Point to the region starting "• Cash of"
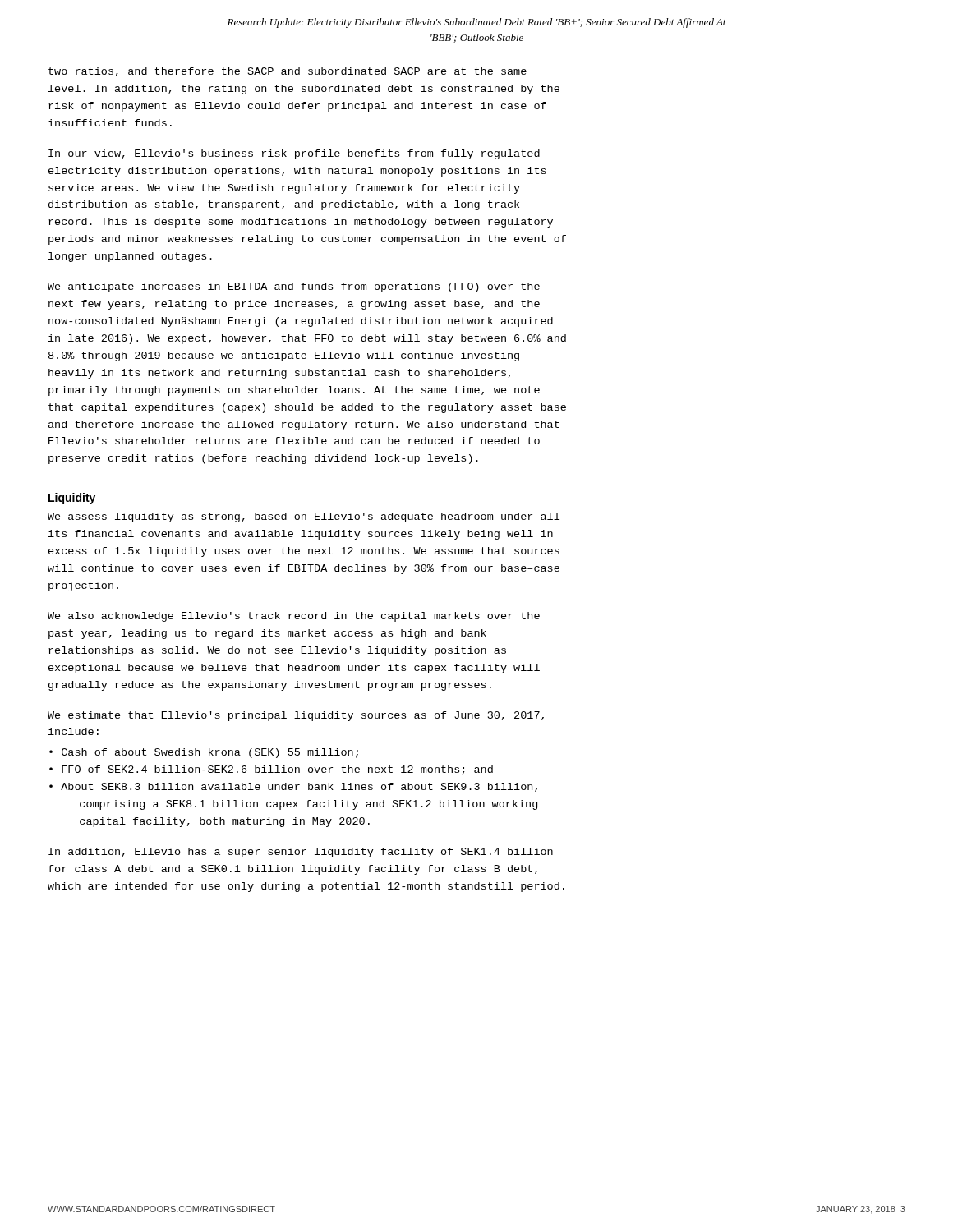The height and width of the screenshot is (1232, 953). point(204,753)
